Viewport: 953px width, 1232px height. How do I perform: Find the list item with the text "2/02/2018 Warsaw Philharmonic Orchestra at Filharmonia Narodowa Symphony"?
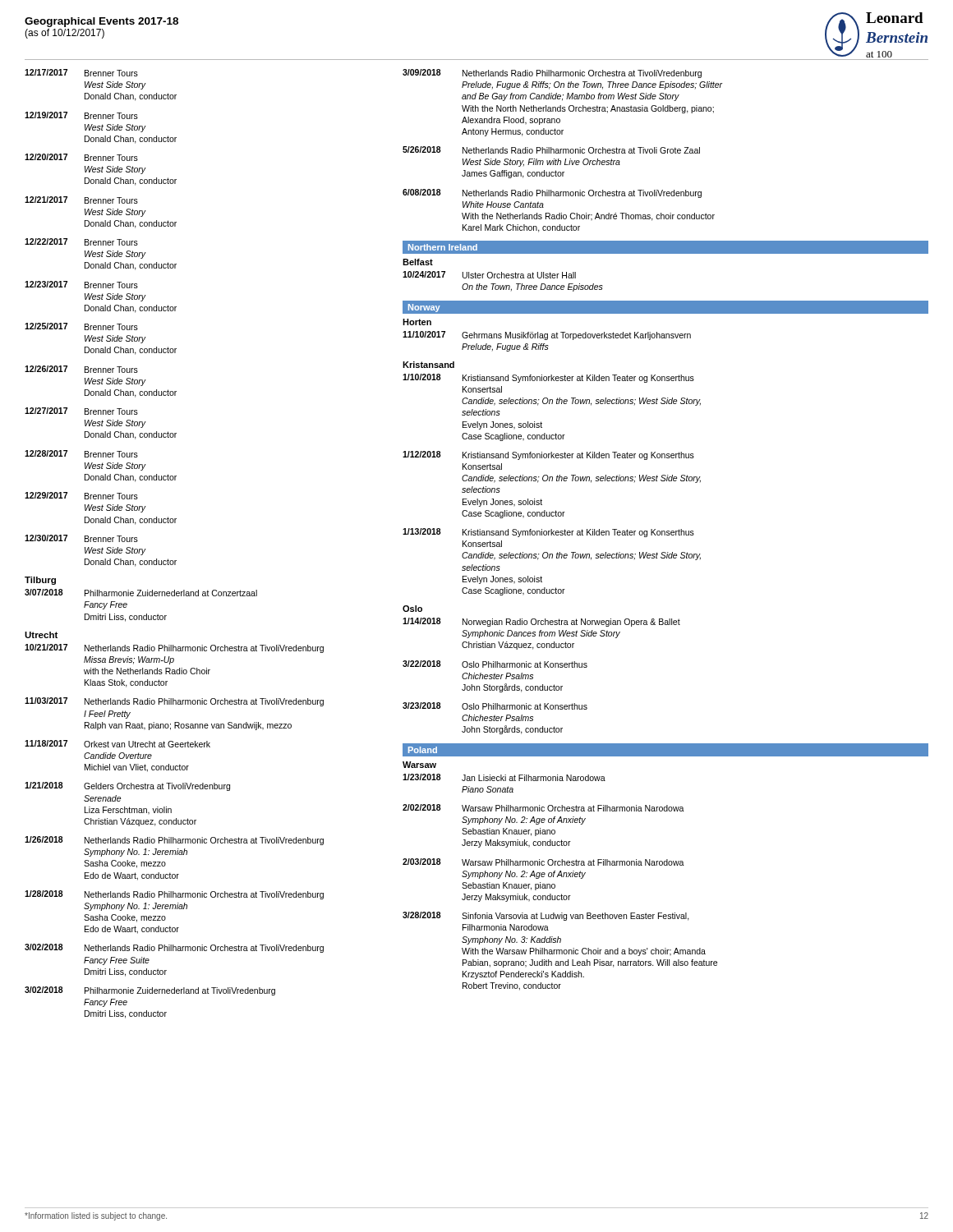point(543,826)
